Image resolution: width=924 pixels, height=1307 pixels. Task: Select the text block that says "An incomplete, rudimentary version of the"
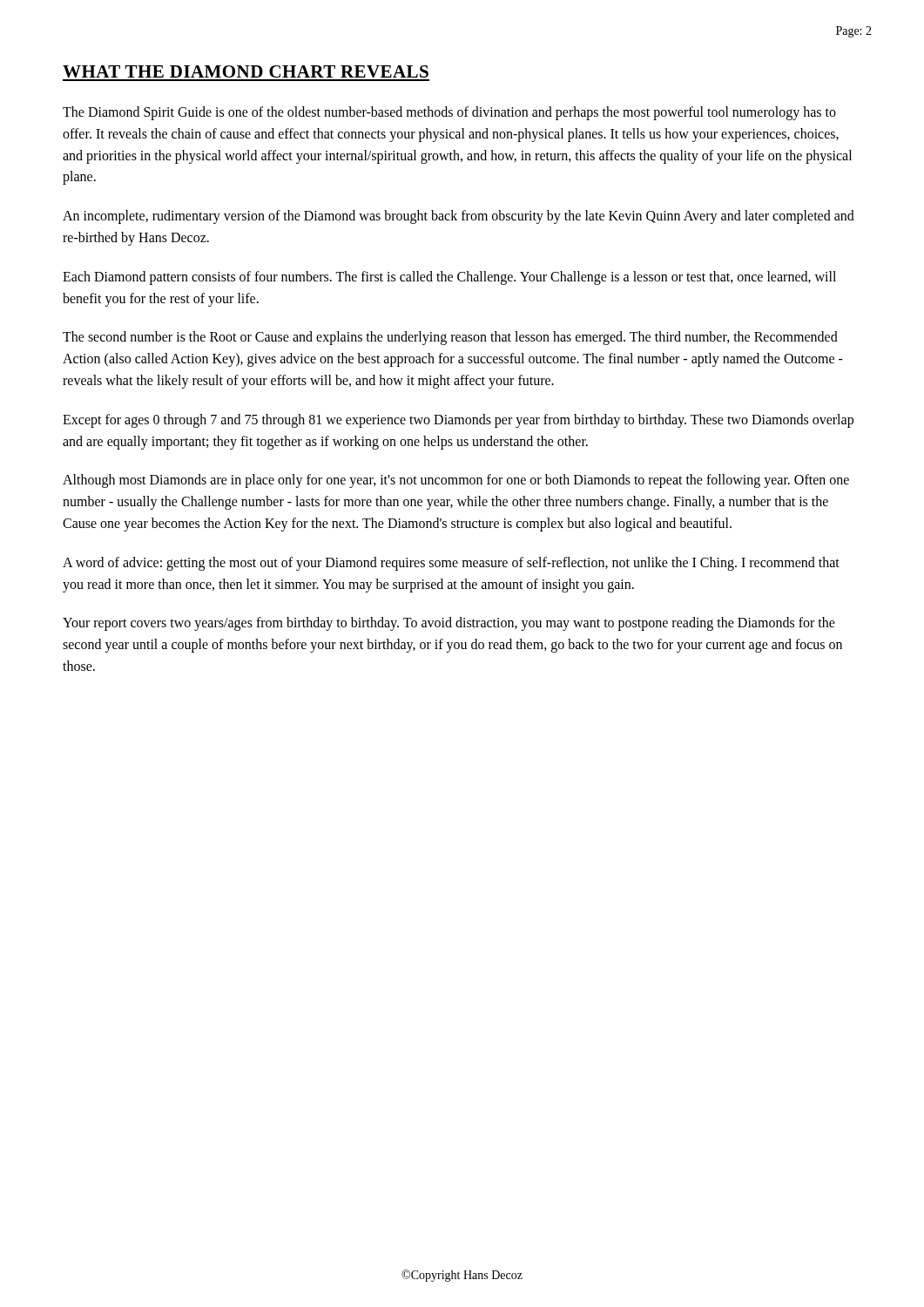tap(458, 227)
